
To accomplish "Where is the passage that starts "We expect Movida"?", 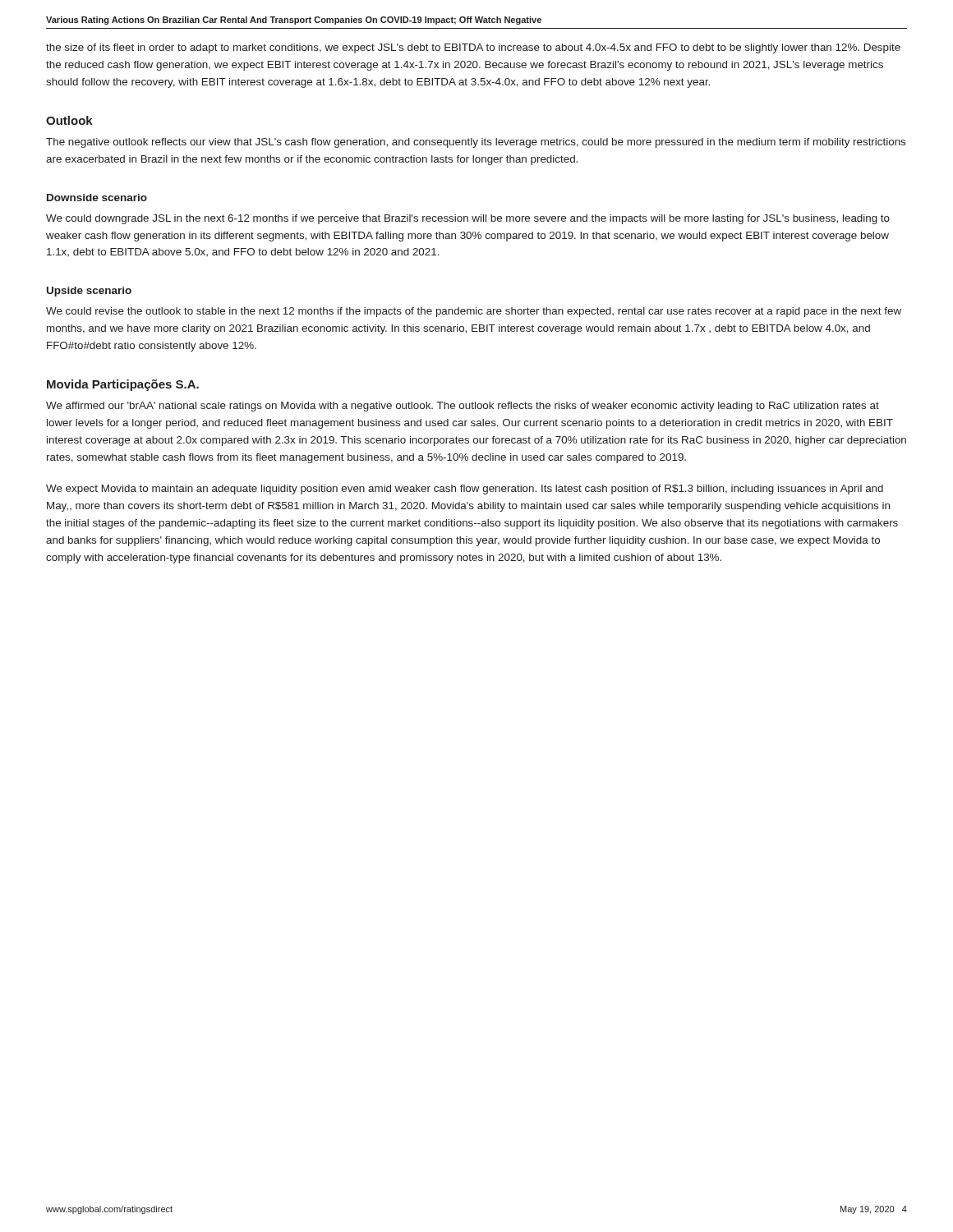I will (x=472, y=523).
